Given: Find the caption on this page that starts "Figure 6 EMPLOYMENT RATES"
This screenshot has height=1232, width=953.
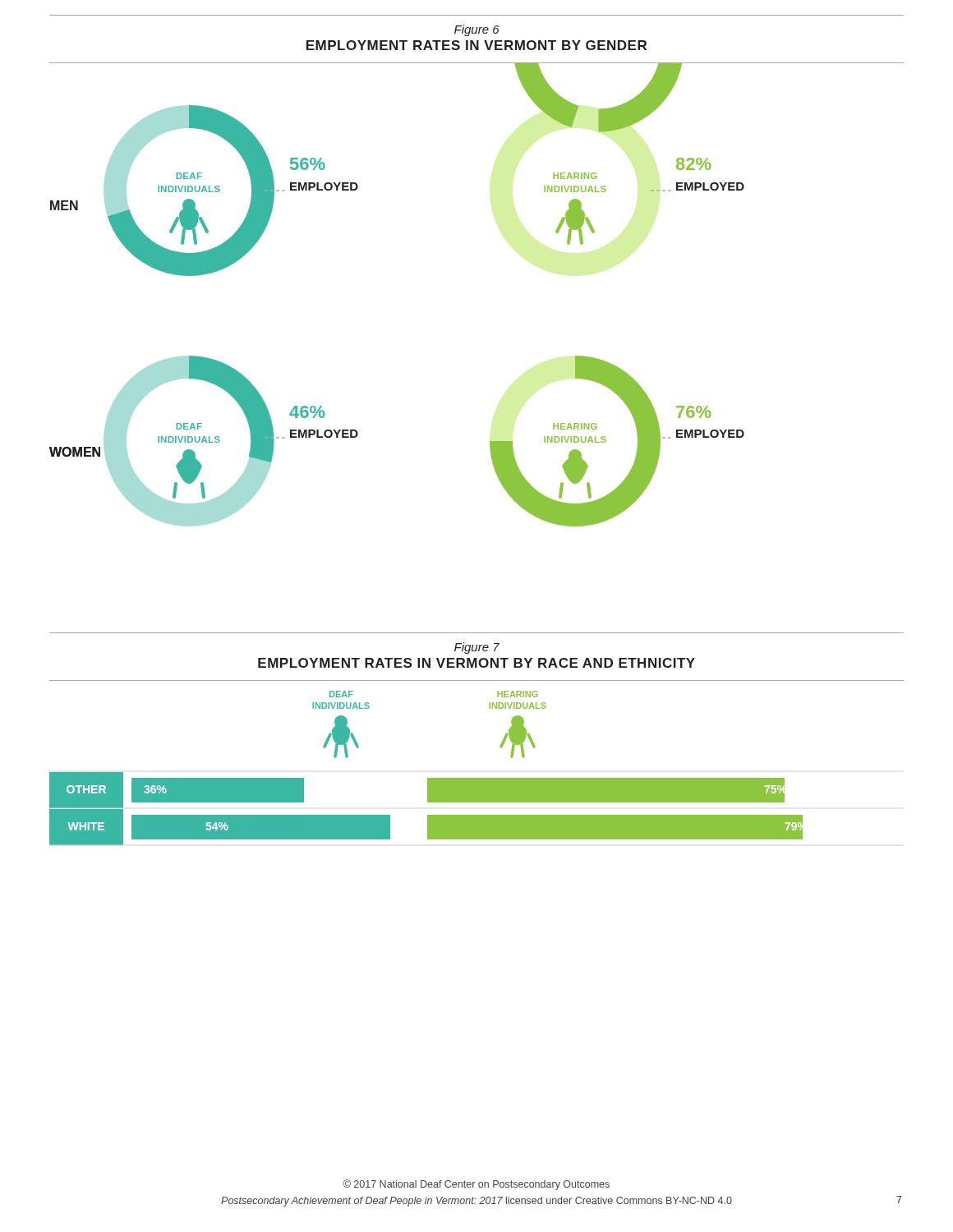Looking at the screenshot, I should [476, 38].
